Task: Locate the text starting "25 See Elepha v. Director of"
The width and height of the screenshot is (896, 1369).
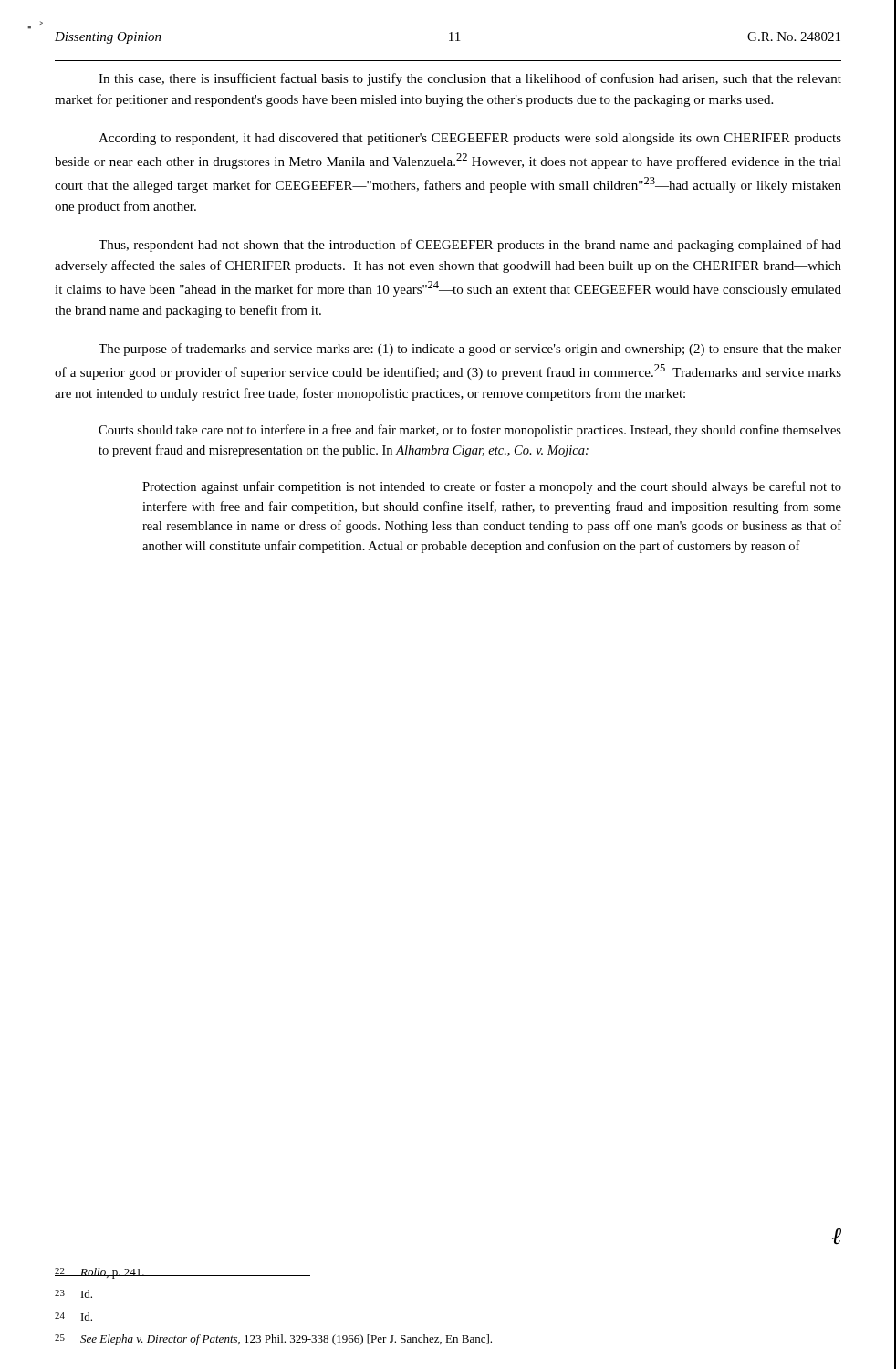Action: pyautogui.click(x=429, y=1341)
